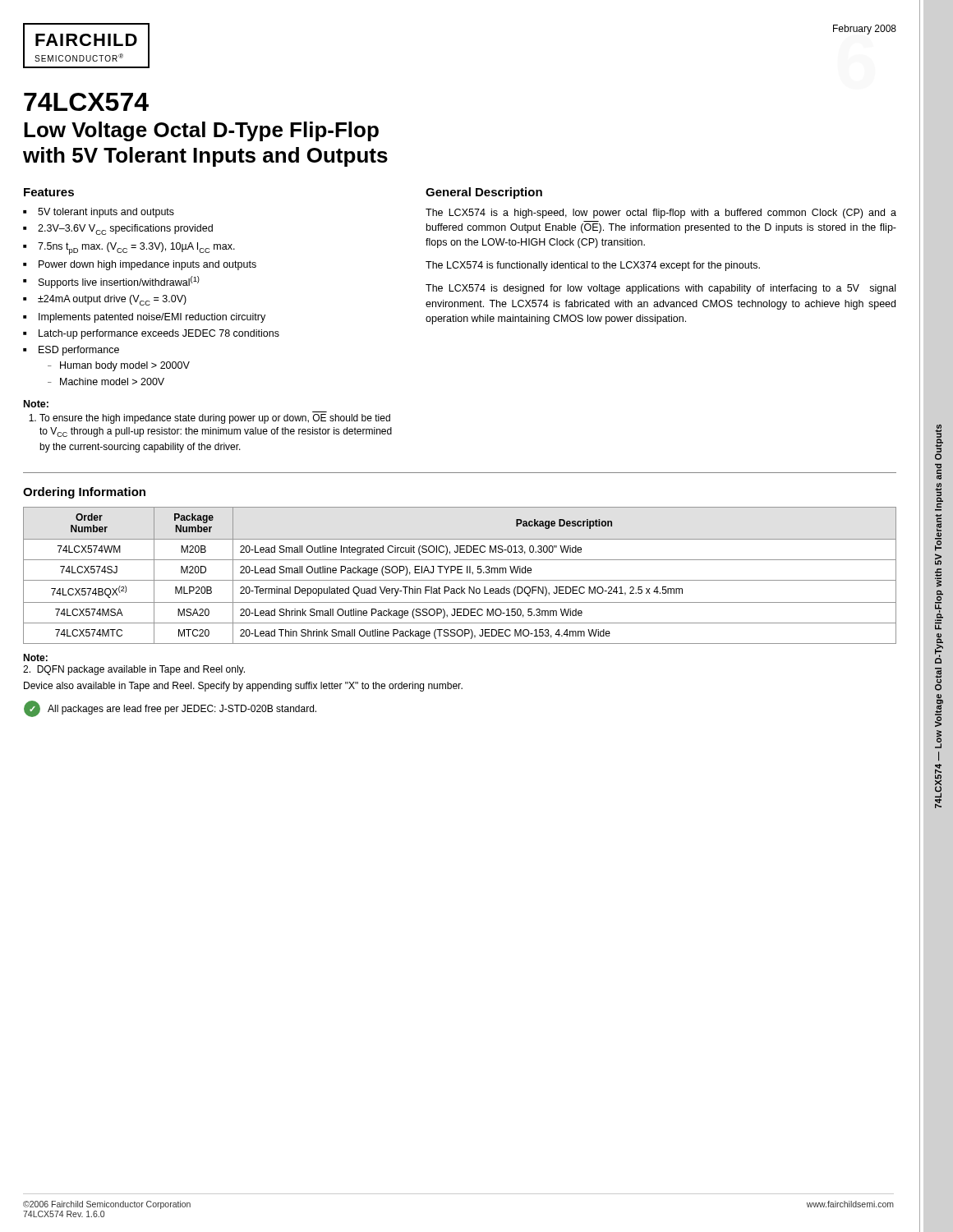Locate the text "Latch-up performance exceeds JEDEC 78 conditions"
953x1232 pixels.
click(159, 333)
